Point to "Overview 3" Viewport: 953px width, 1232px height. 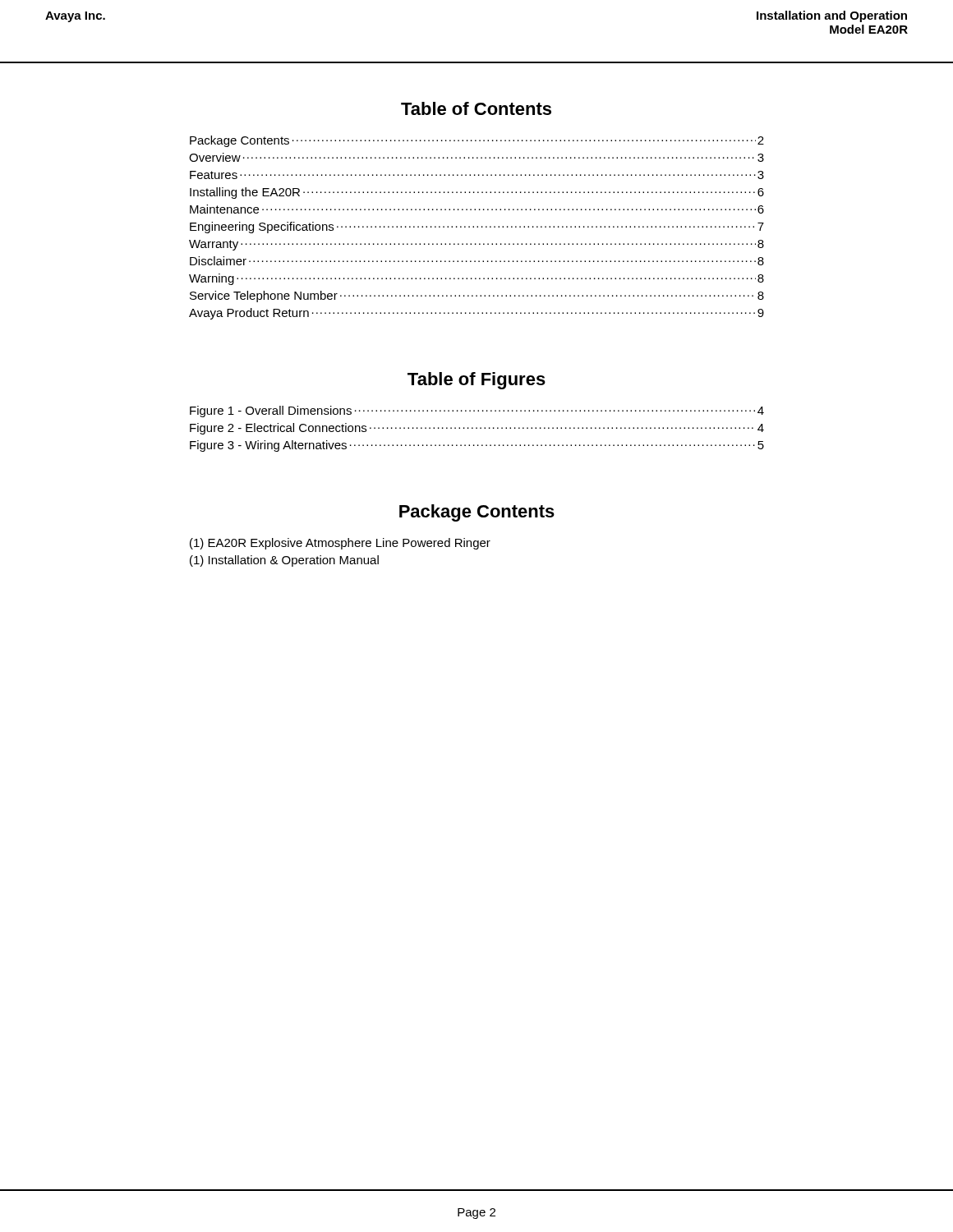pyautogui.click(x=476, y=157)
